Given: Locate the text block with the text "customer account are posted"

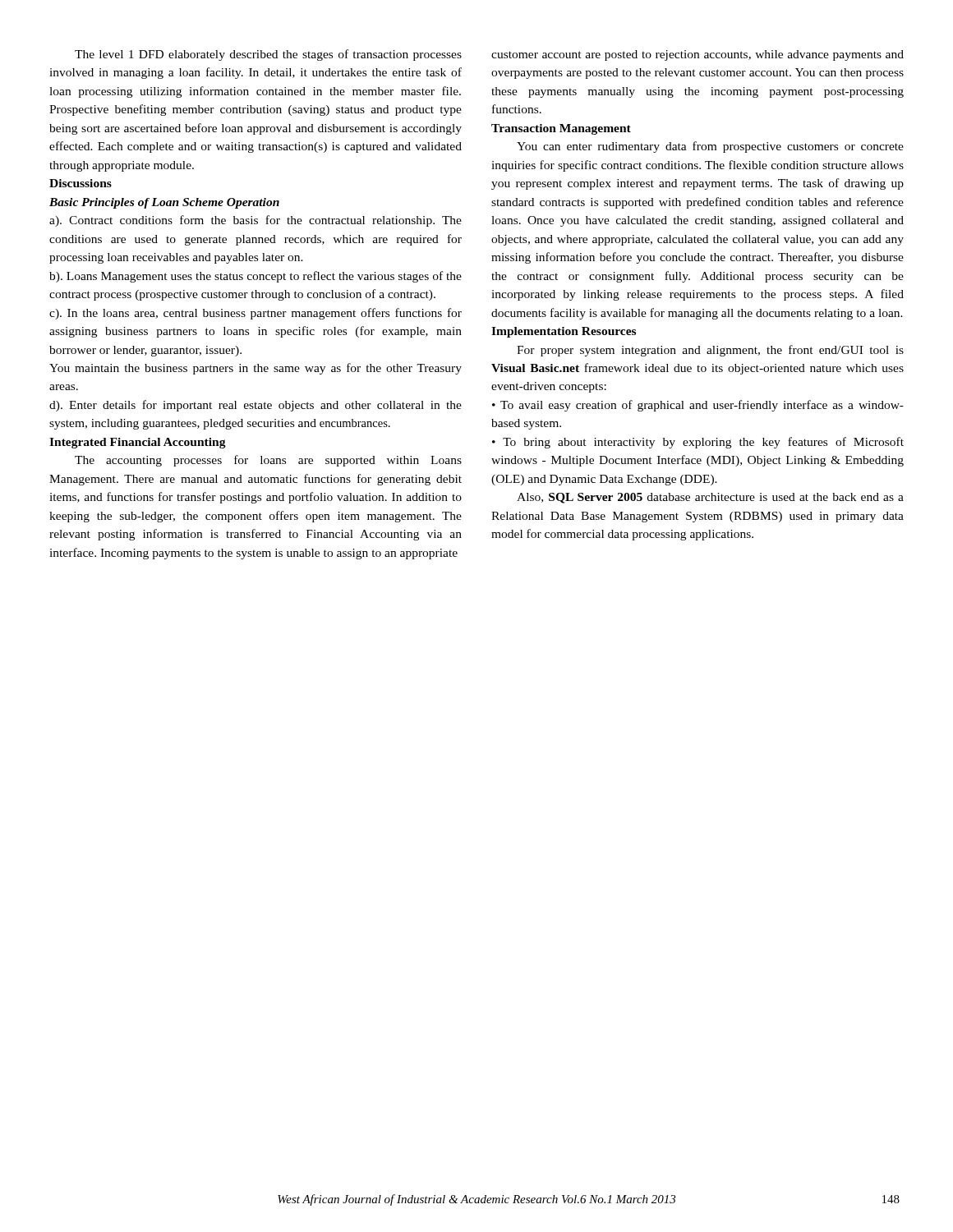Looking at the screenshot, I should click(x=698, y=82).
